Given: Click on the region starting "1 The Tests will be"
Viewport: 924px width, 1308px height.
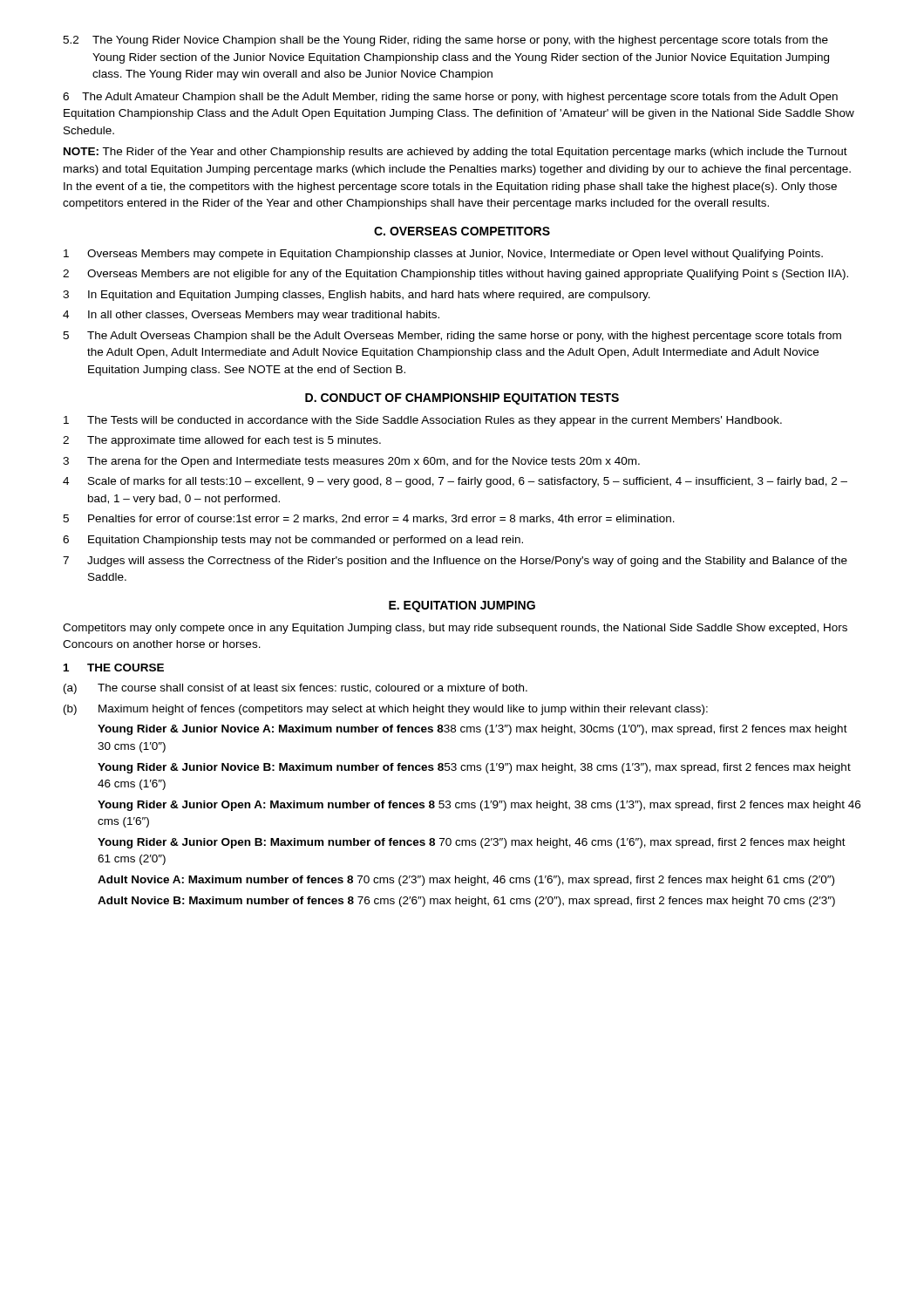Looking at the screenshot, I should (462, 420).
